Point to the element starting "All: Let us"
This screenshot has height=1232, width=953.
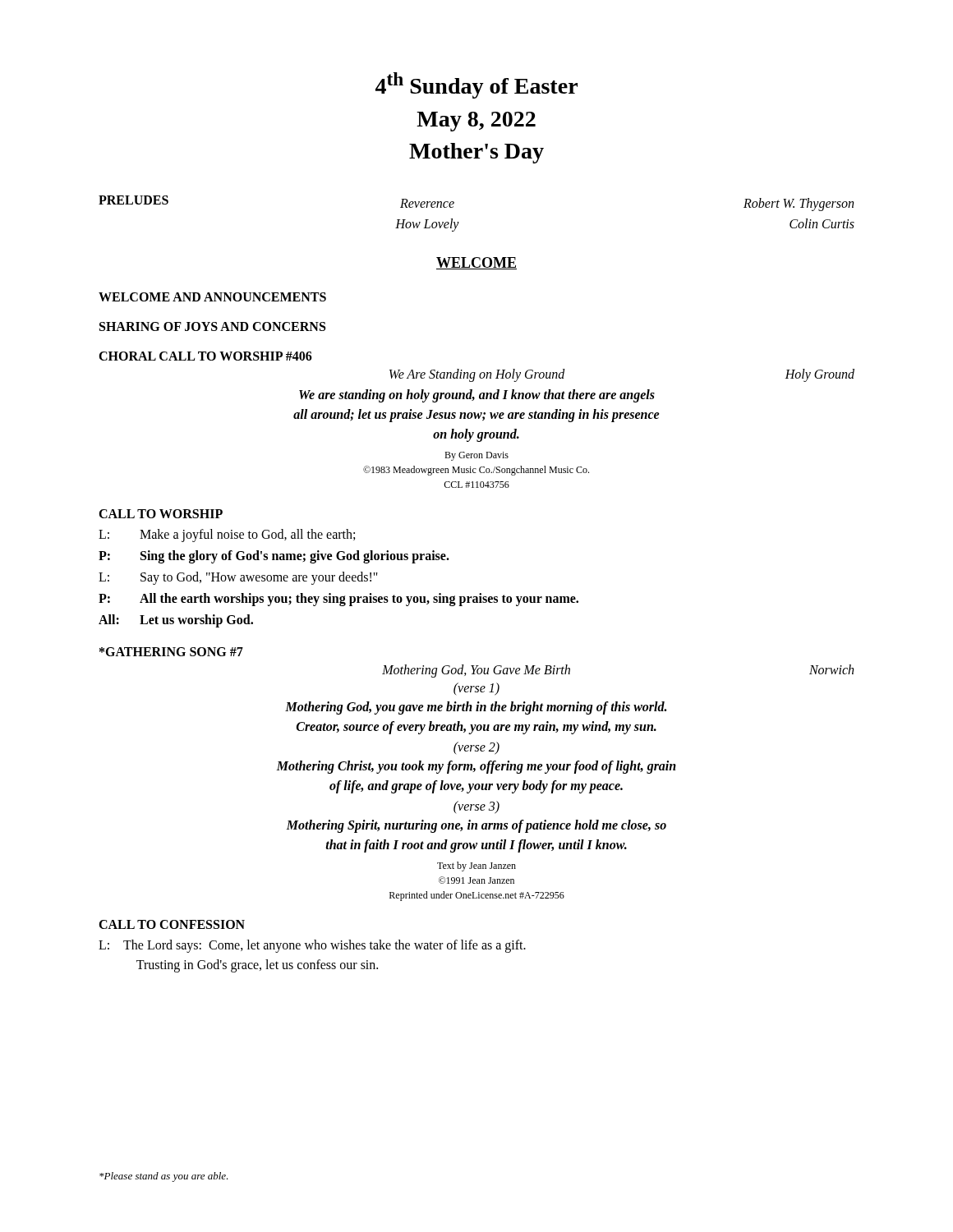[176, 621]
